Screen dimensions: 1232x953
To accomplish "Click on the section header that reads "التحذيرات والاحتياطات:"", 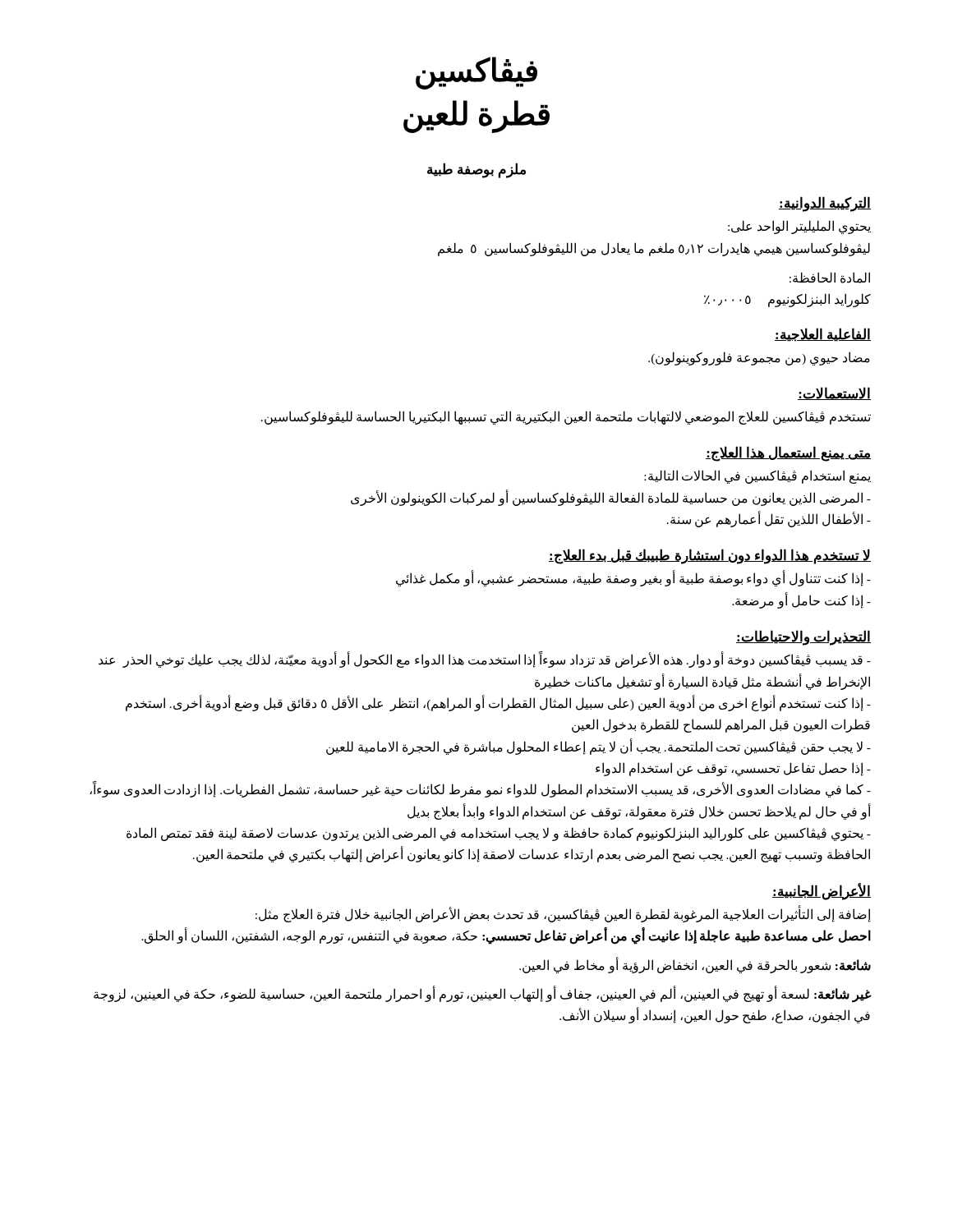I will [804, 637].
